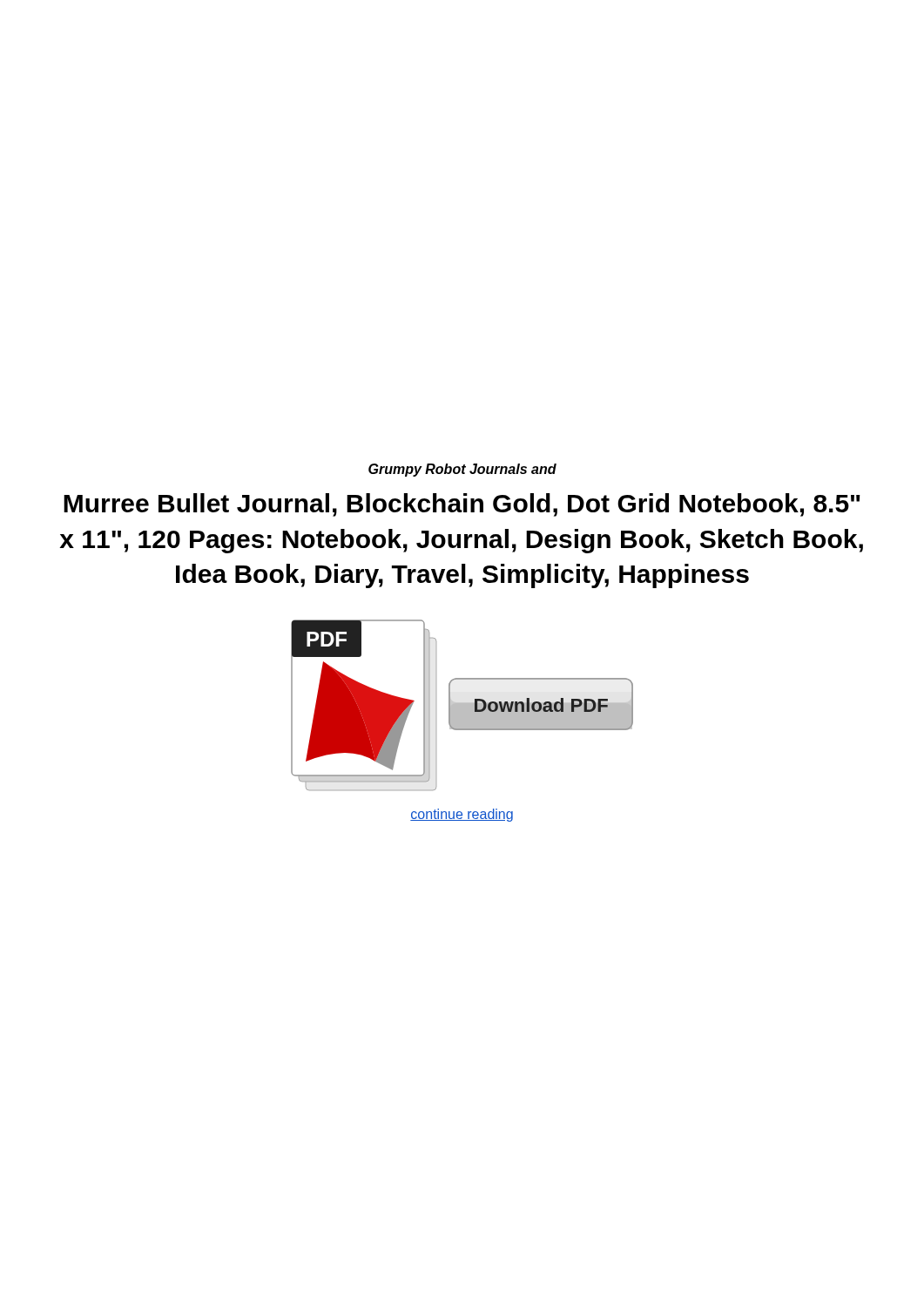Locate a illustration
This screenshot has width=924, height=1307.
(x=462, y=704)
